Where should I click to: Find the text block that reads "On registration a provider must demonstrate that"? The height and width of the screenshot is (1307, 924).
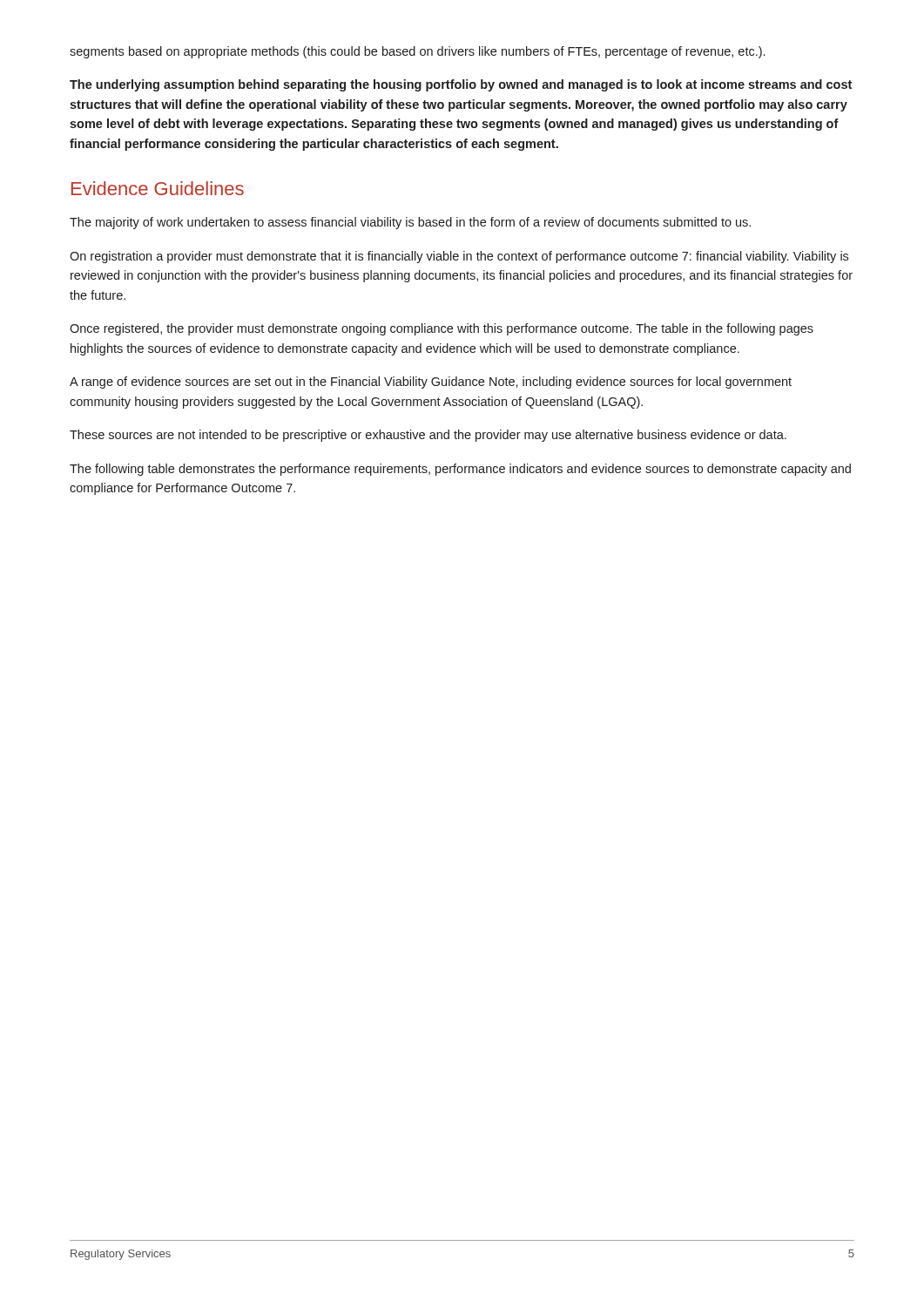click(461, 276)
